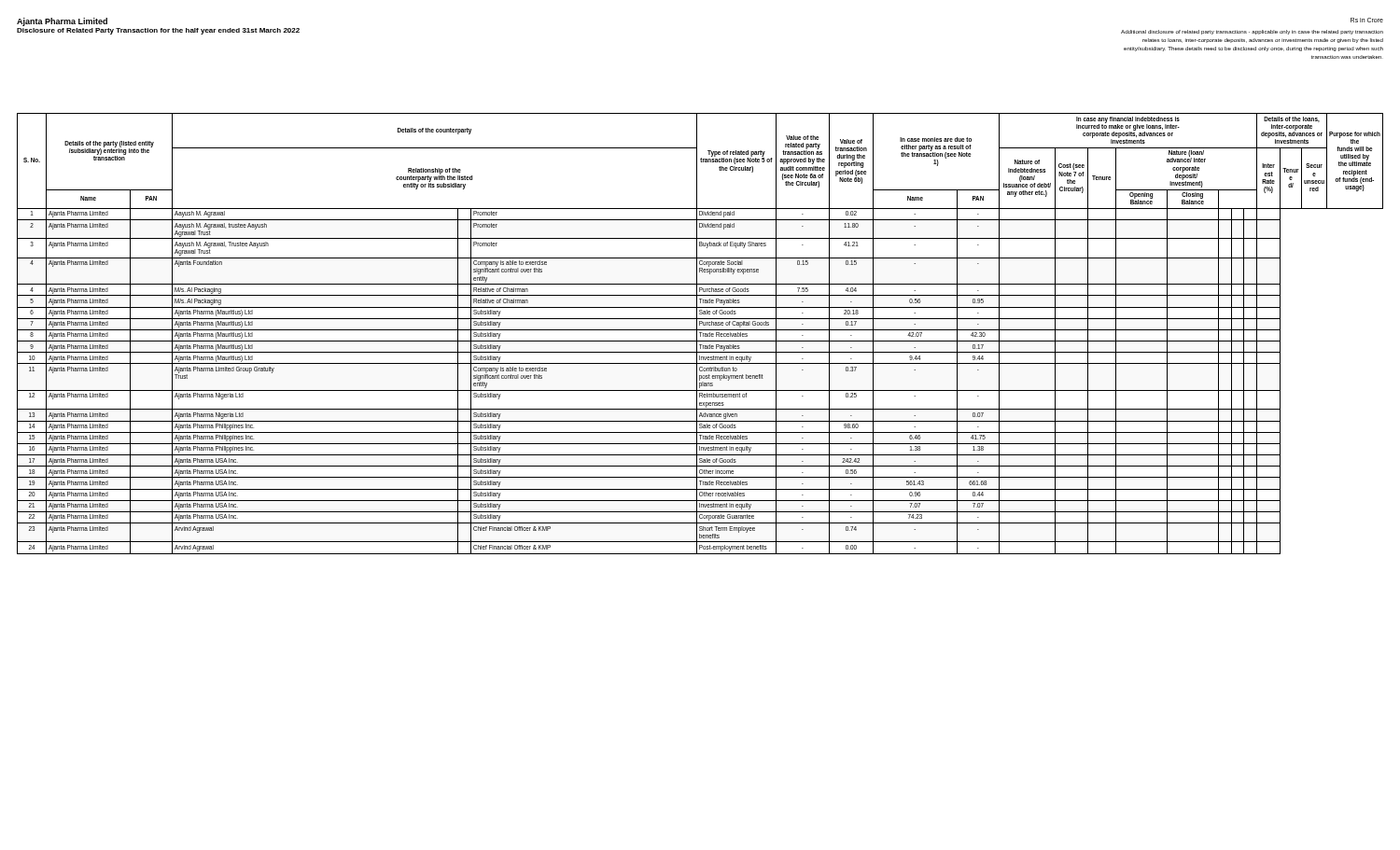Select the table that reads "Ajanta Pharma (Mauritius) Ltd"
Screen dimensions: 850x1400
(700, 333)
